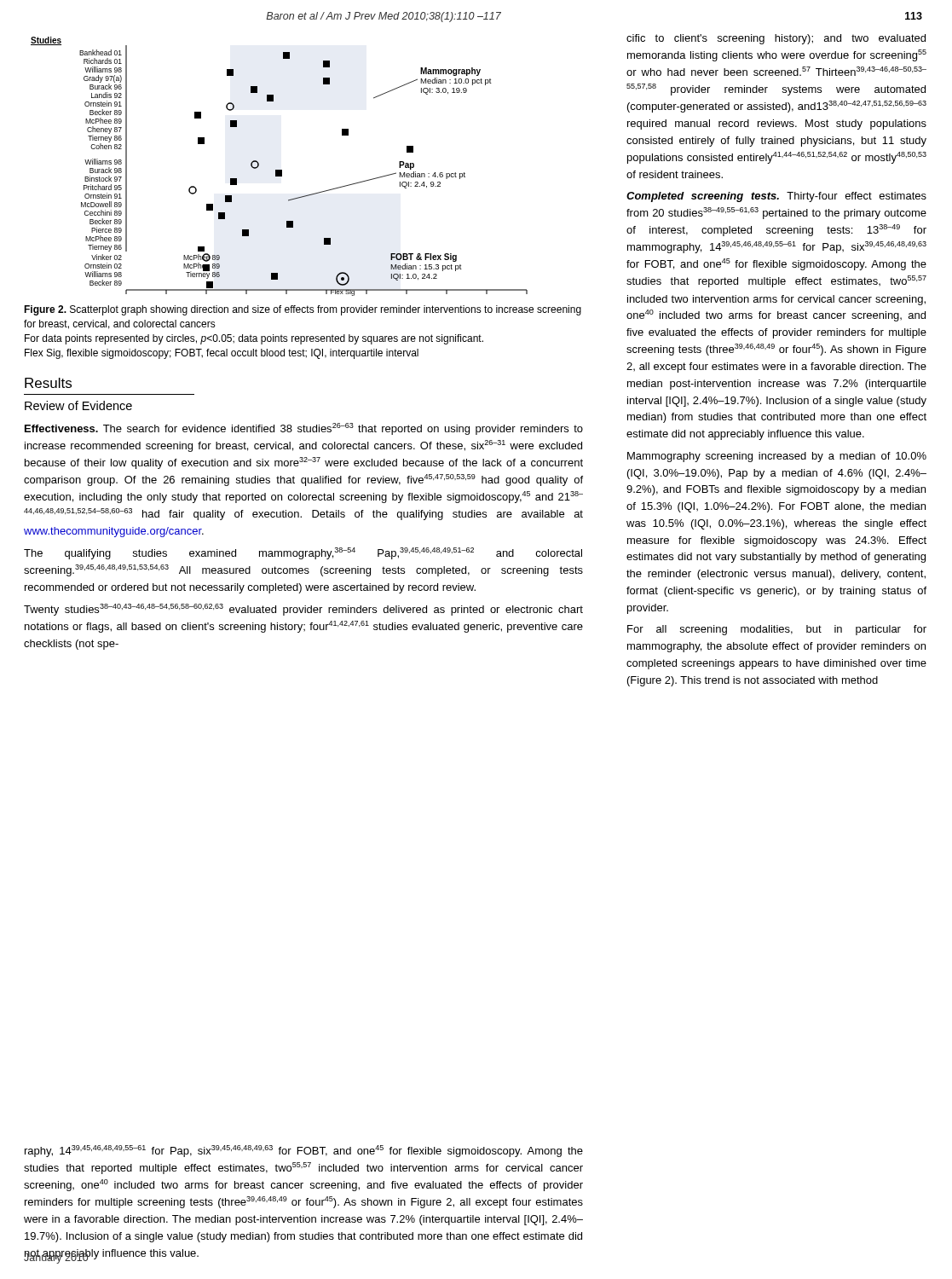
Task: Click the passage that begins "raphy, 1439,45,46,48,49,55–61 for"
Action: click(x=303, y=1202)
